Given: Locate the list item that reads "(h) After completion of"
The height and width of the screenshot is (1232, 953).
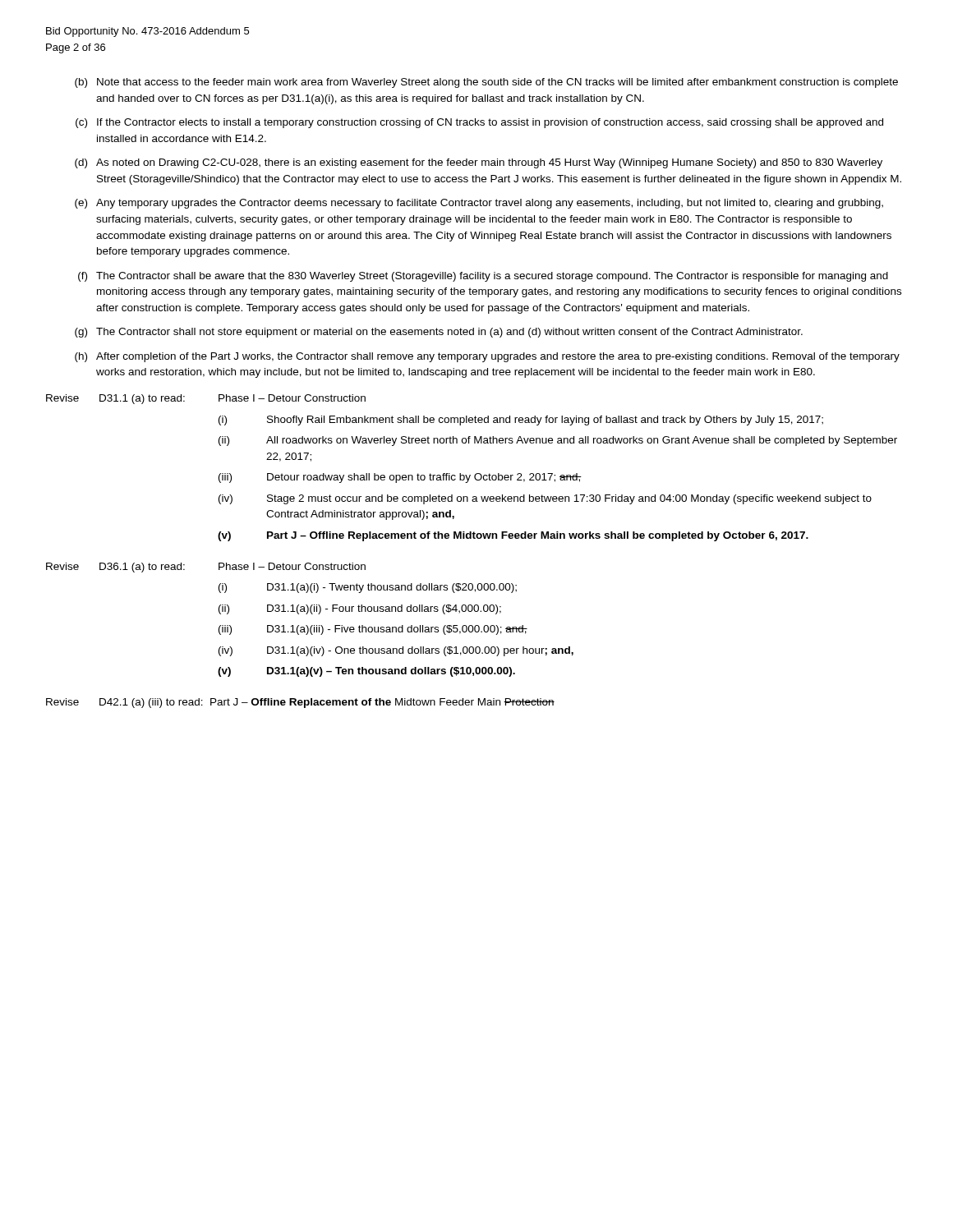Looking at the screenshot, I should [x=476, y=364].
